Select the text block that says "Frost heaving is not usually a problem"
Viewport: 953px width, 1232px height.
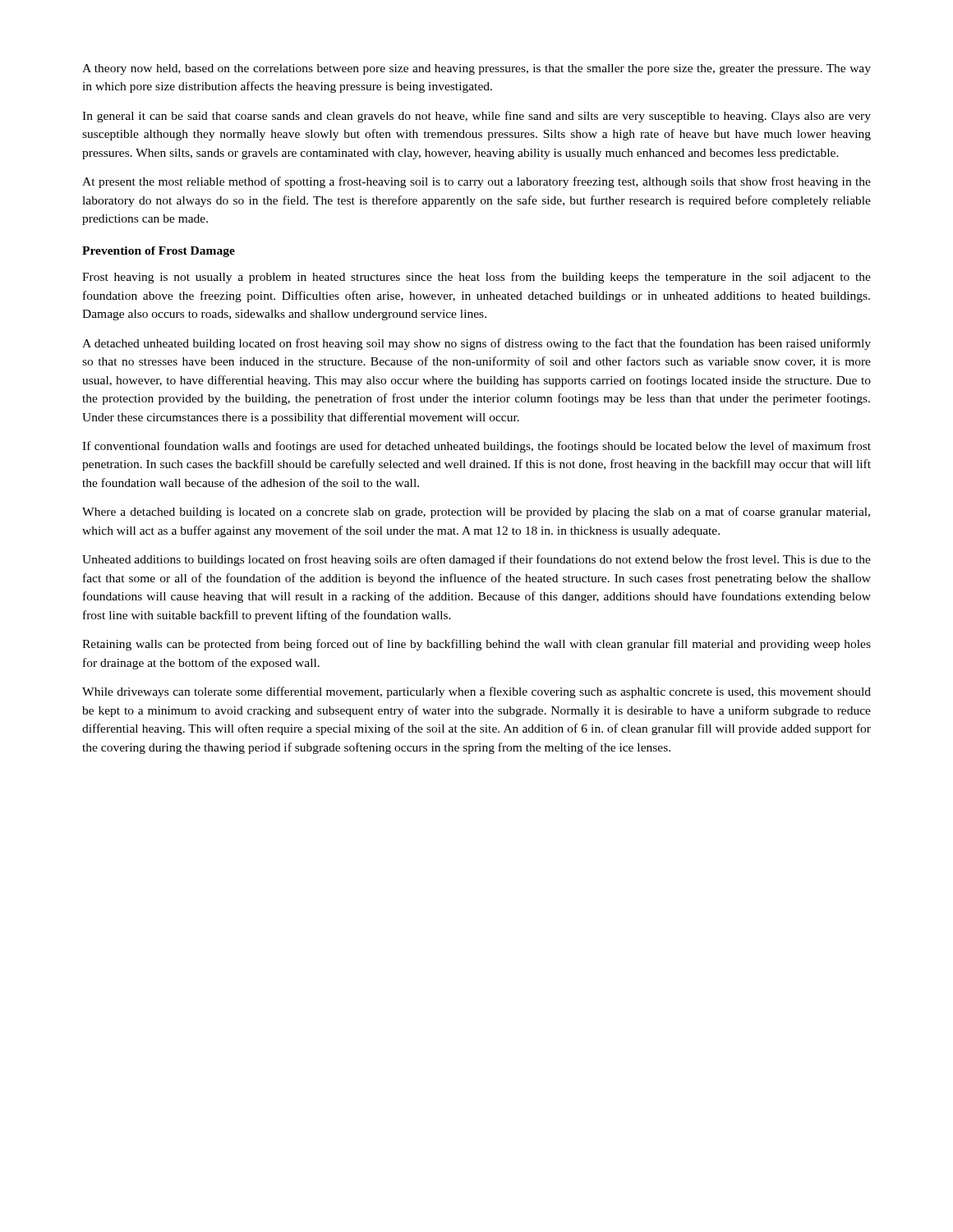pyautogui.click(x=476, y=295)
